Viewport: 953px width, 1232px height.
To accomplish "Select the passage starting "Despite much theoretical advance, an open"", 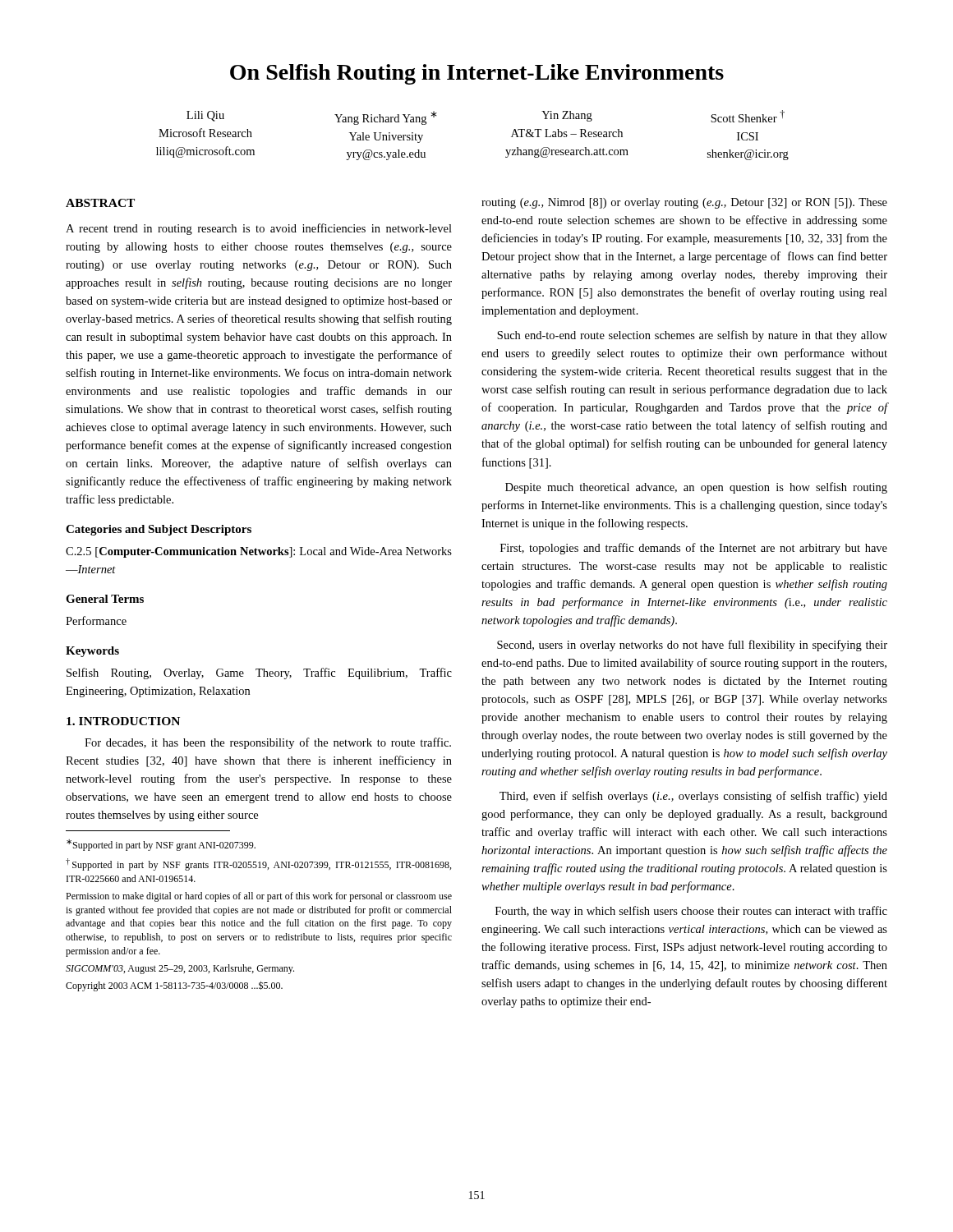I will click(x=684, y=505).
